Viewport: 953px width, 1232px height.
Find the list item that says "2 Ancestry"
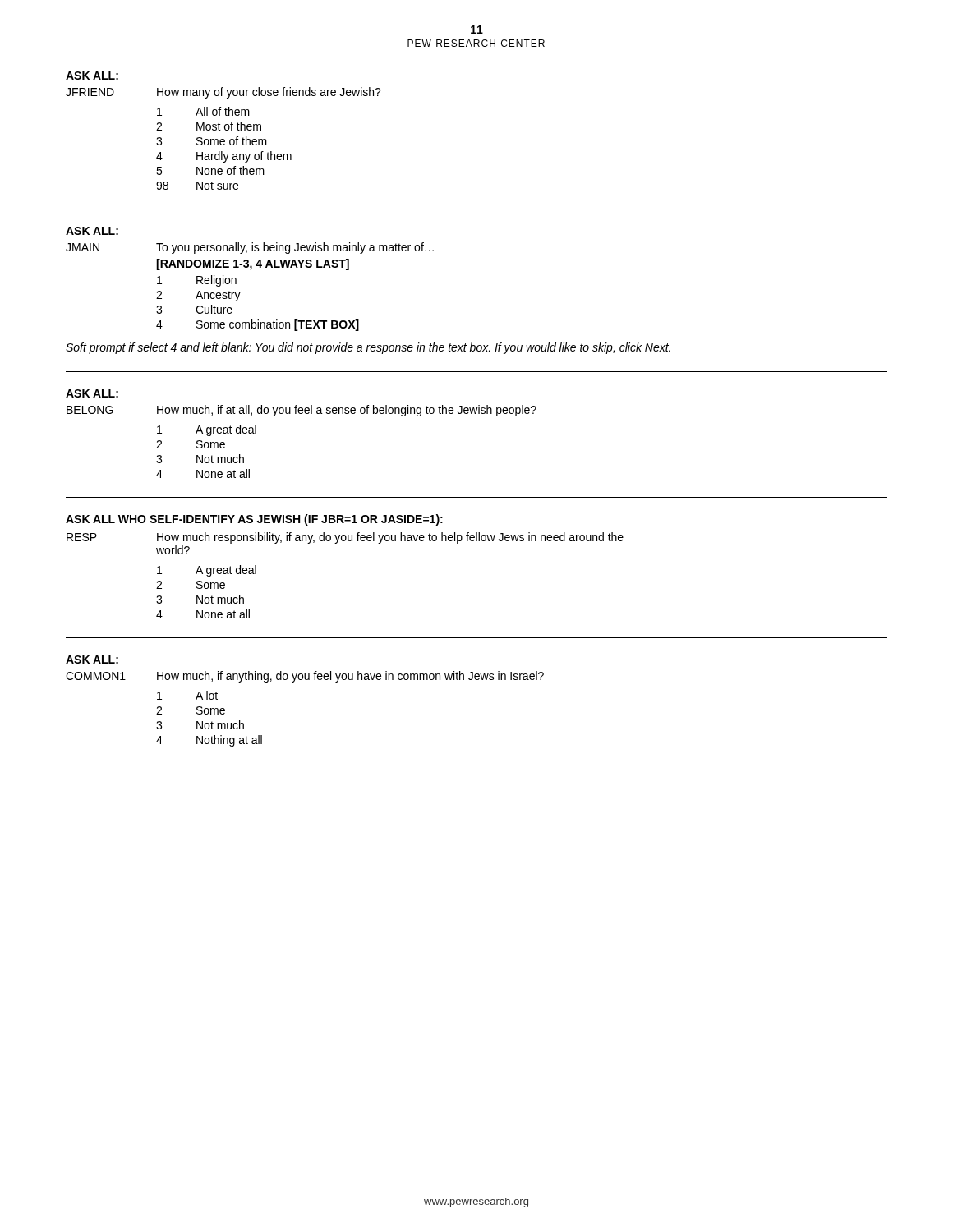point(198,295)
